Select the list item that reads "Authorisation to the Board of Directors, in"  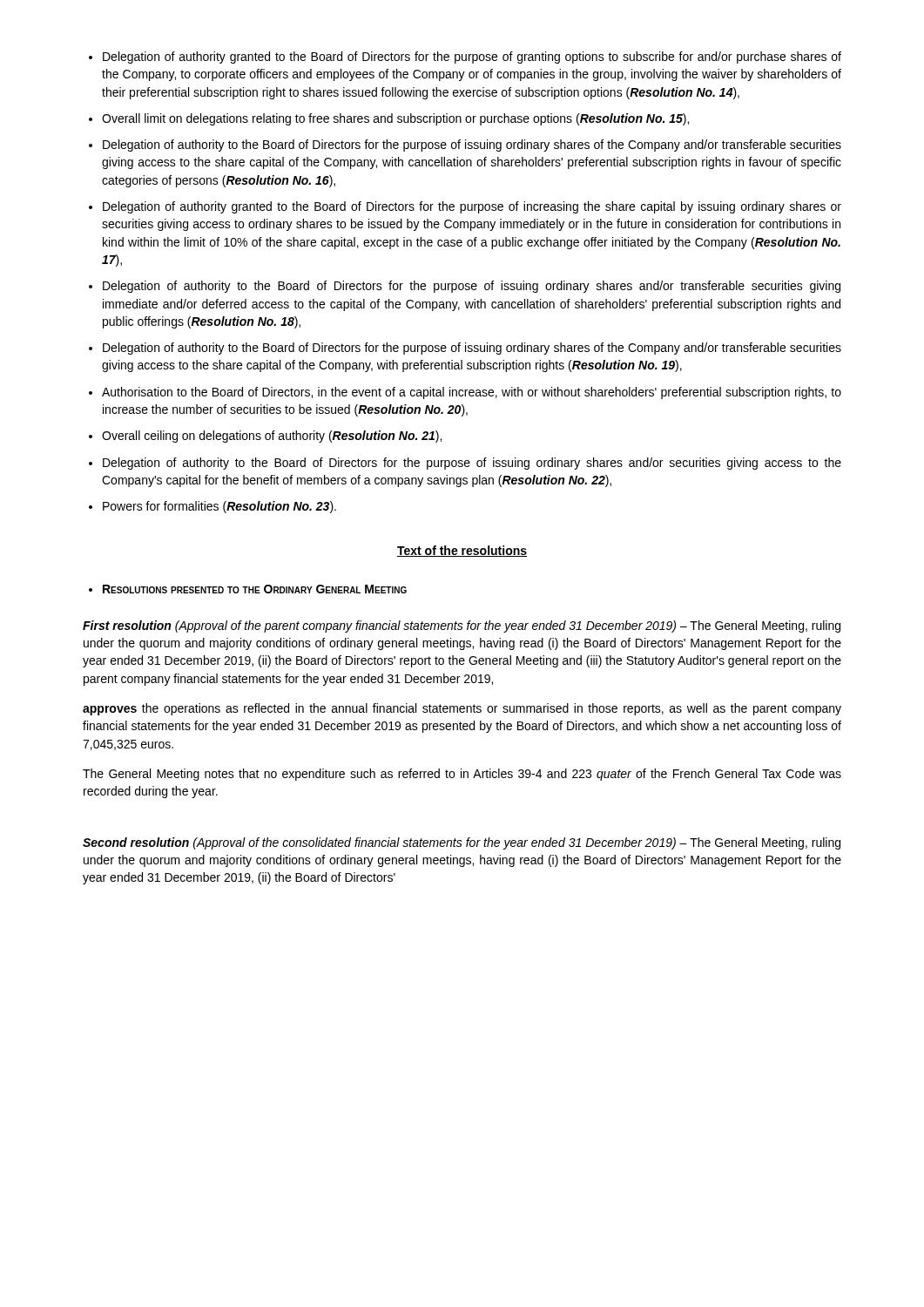tap(472, 401)
